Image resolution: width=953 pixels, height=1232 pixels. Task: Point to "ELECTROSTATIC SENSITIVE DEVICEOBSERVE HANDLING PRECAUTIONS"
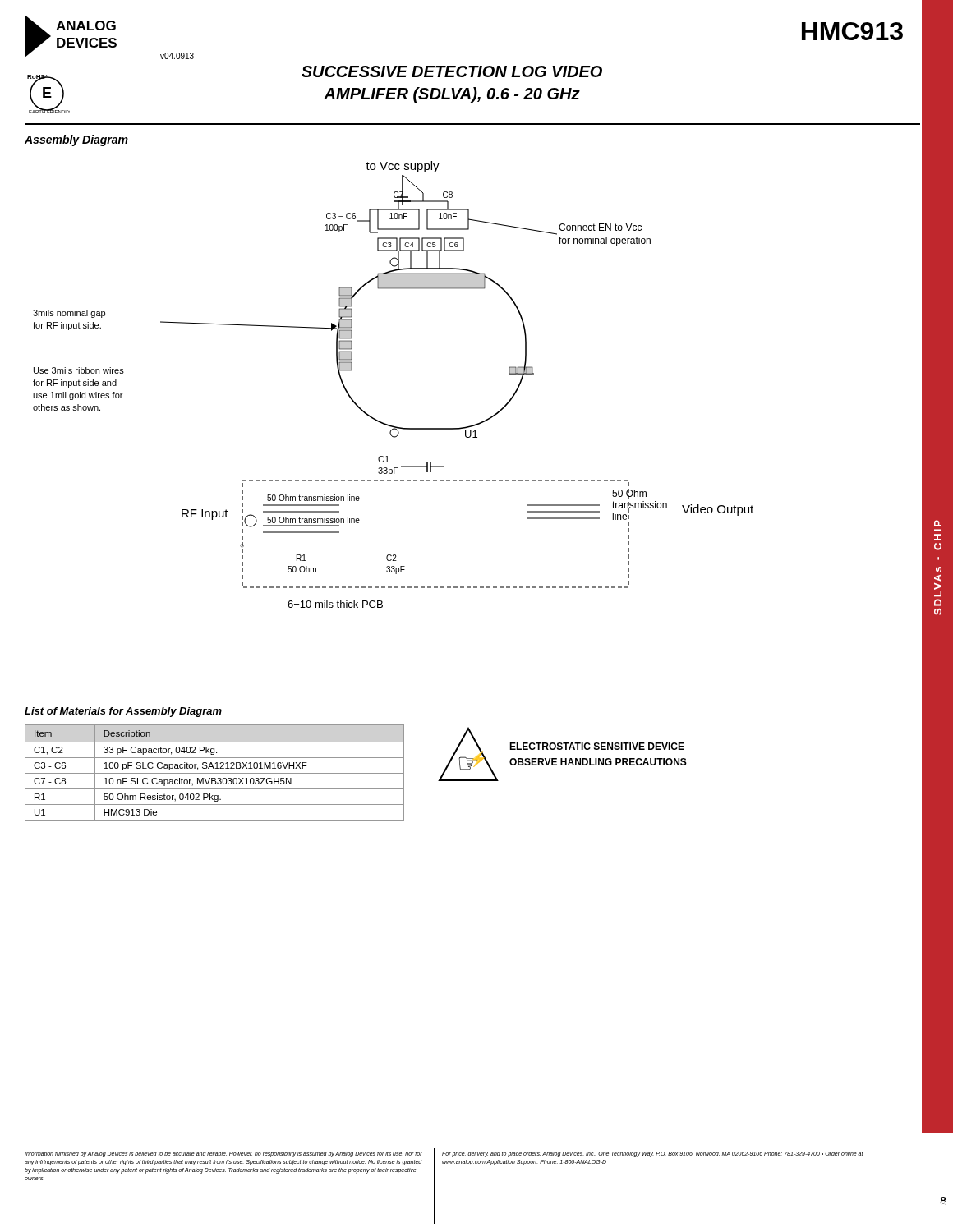pos(598,754)
